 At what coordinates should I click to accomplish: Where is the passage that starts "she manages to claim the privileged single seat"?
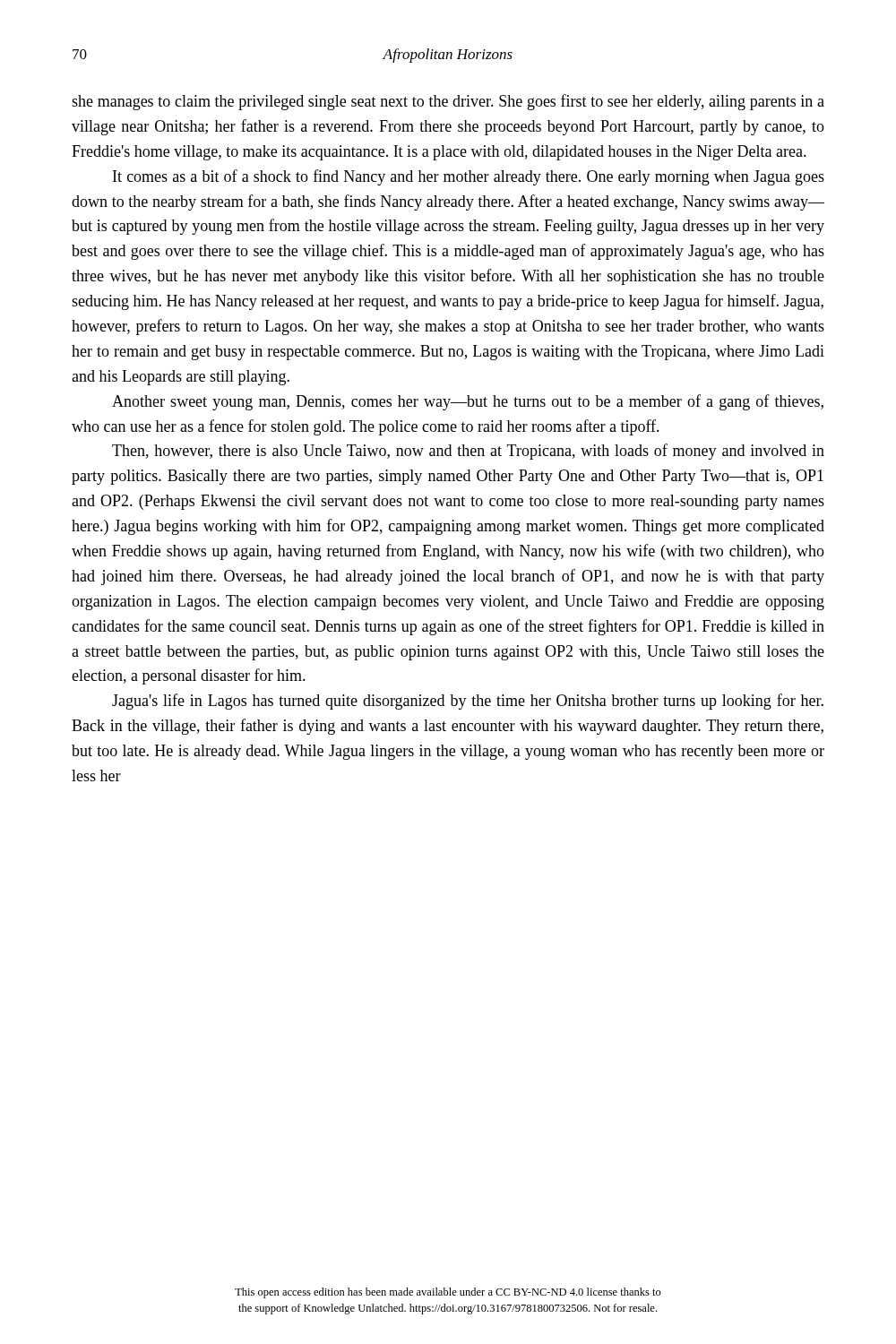coord(448,439)
